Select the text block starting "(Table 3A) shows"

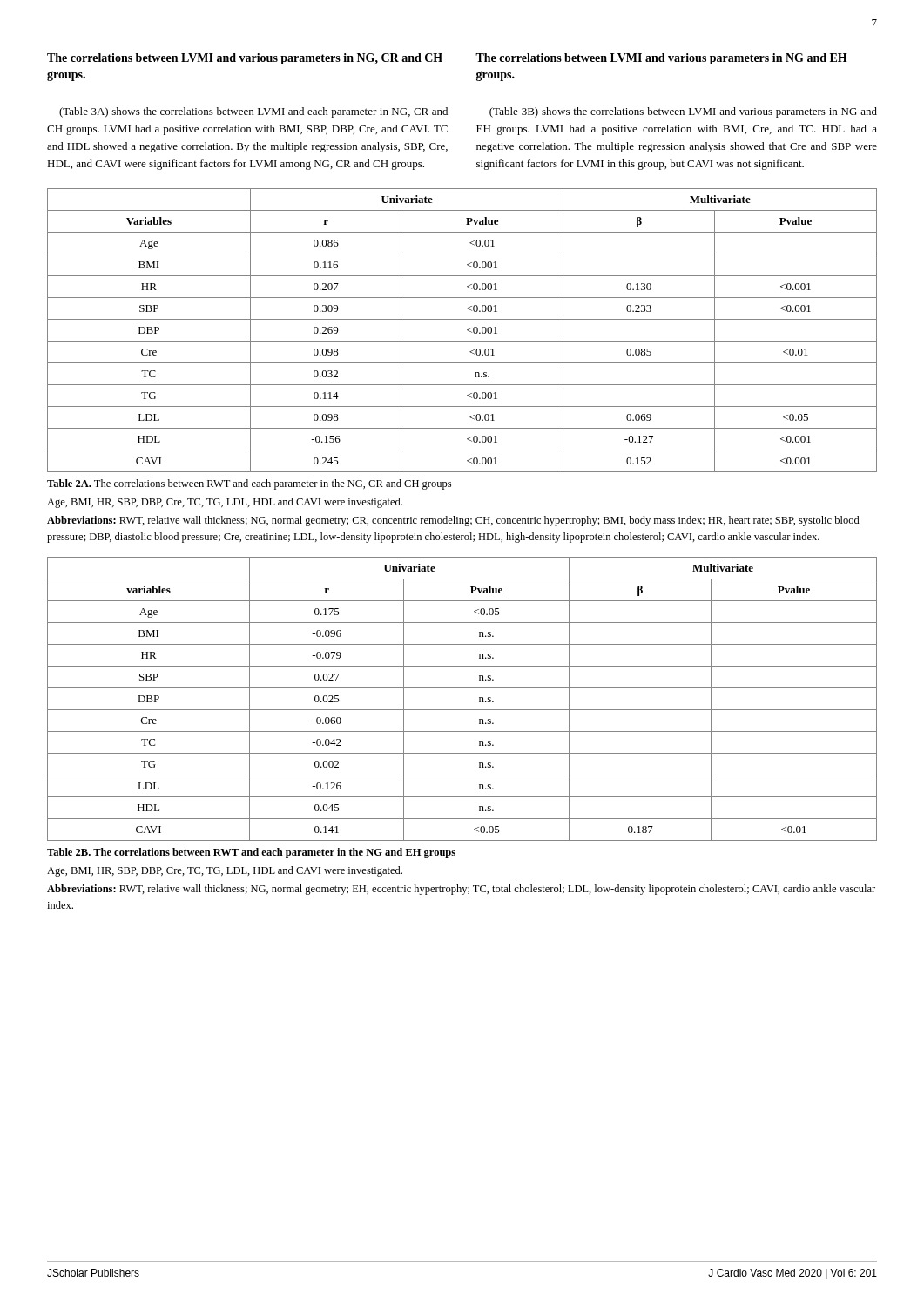(x=248, y=137)
